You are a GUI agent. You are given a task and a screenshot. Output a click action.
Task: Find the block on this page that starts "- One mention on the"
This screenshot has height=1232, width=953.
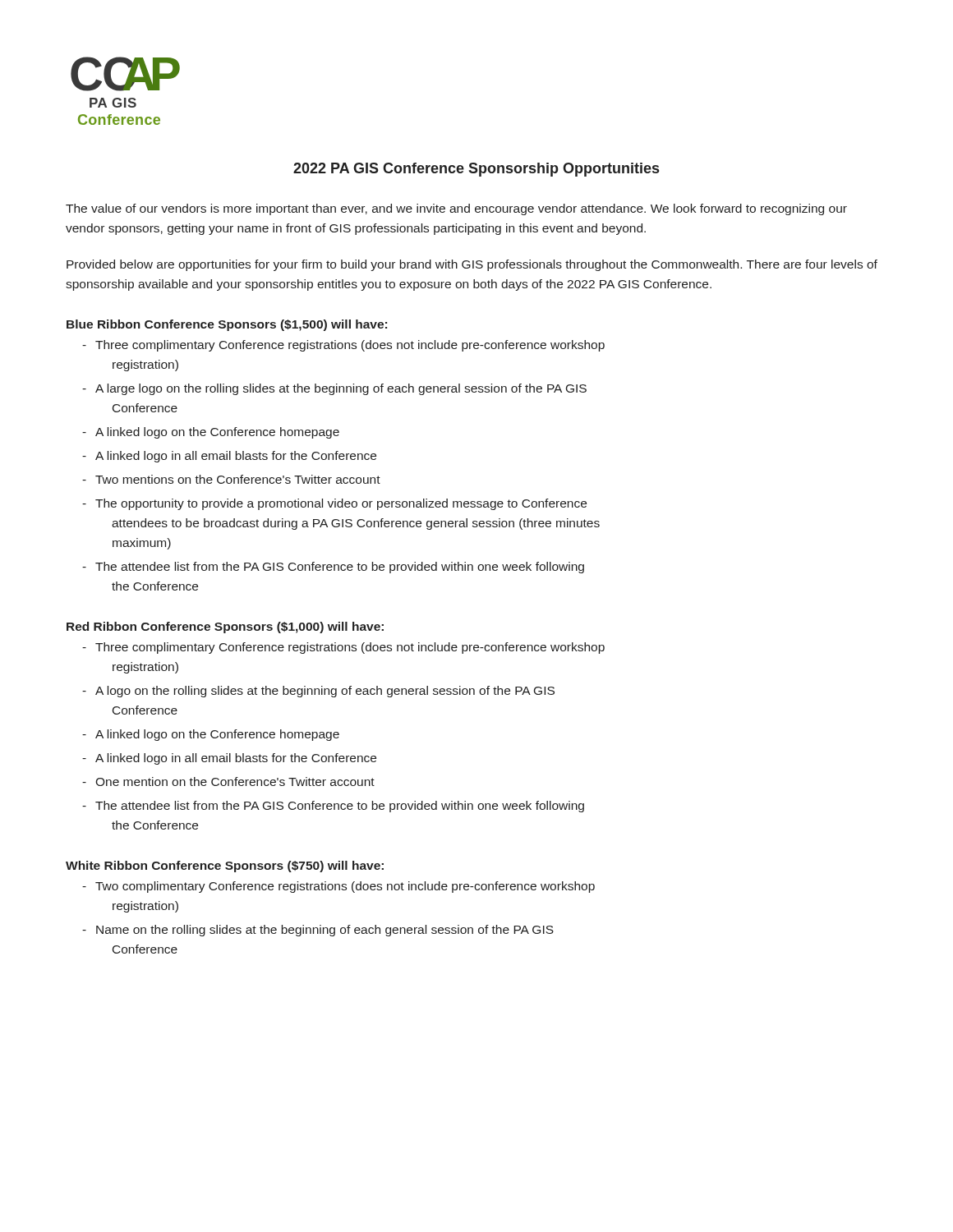click(228, 781)
